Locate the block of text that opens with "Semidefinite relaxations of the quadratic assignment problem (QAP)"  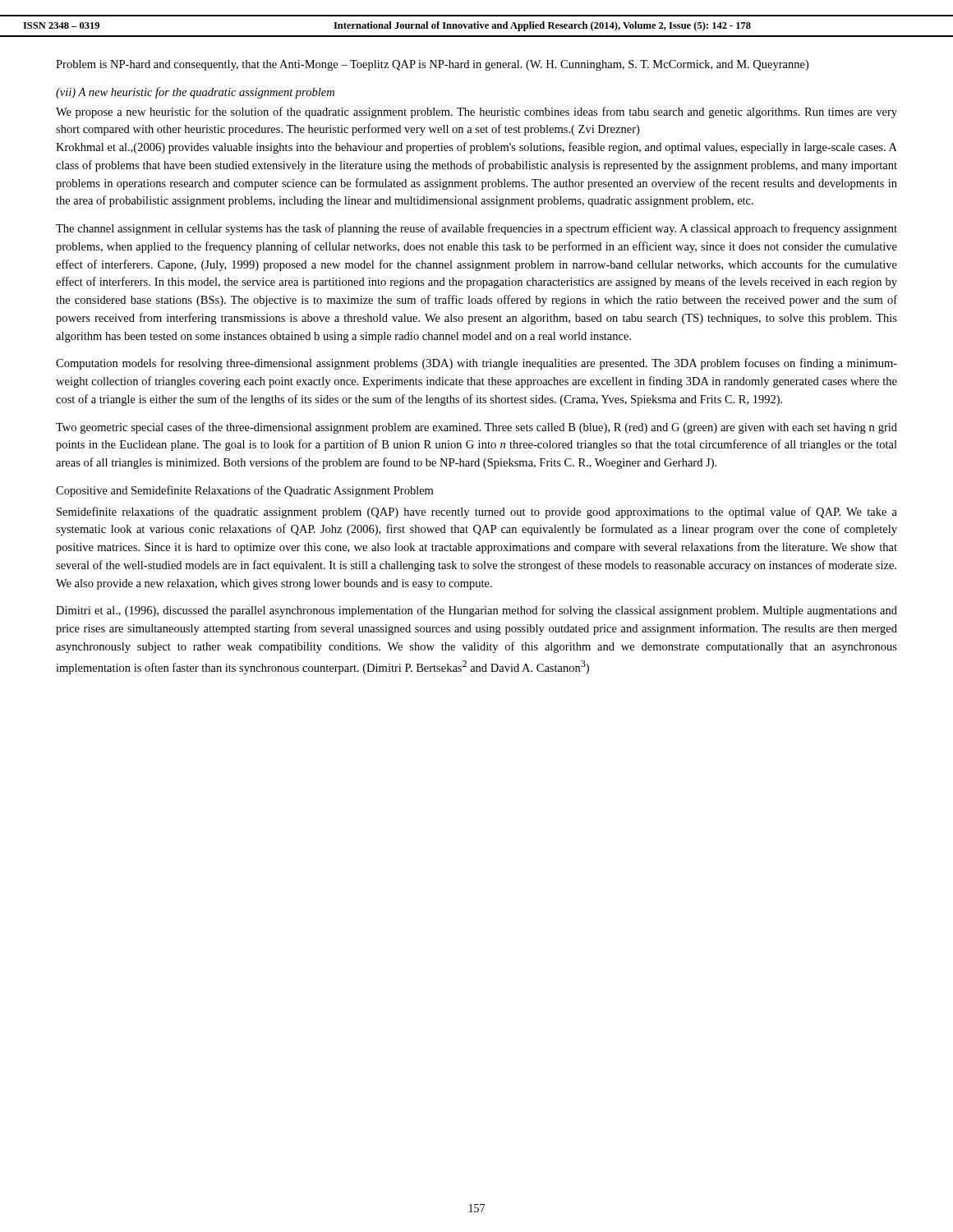pyautogui.click(x=476, y=547)
